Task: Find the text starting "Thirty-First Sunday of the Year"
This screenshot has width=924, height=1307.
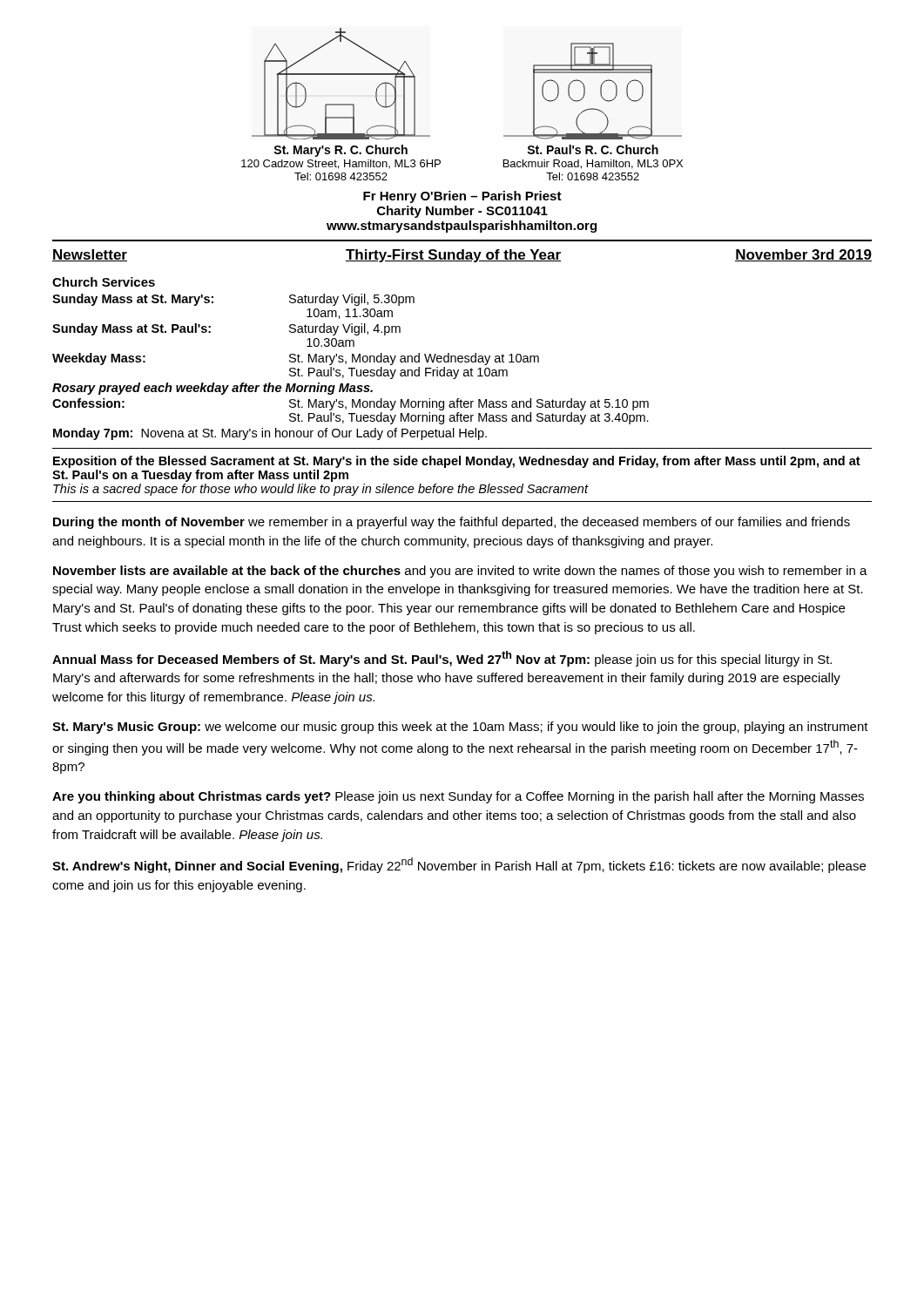Action: click(x=453, y=255)
